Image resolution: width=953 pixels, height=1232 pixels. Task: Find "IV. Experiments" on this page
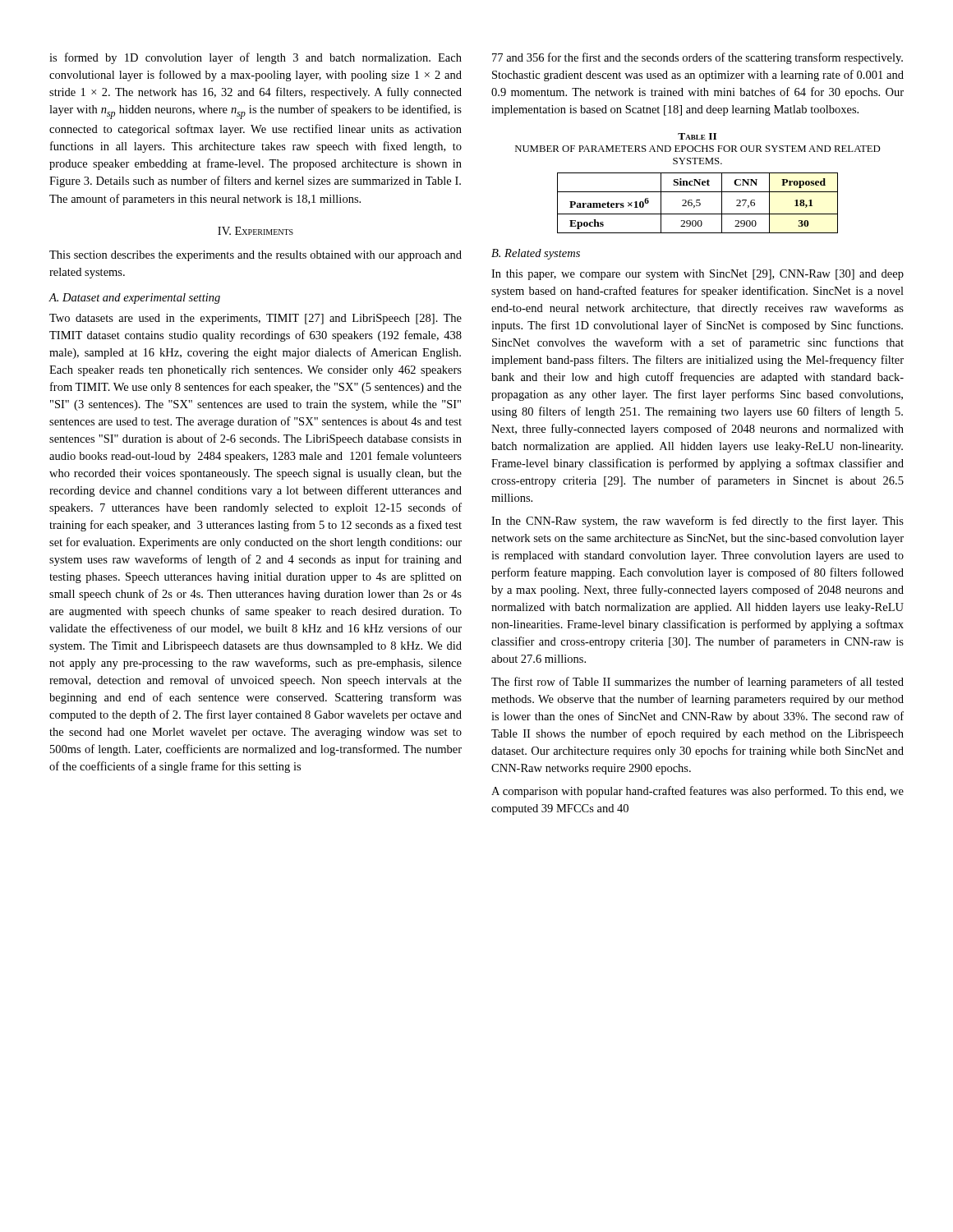(255, 231)
